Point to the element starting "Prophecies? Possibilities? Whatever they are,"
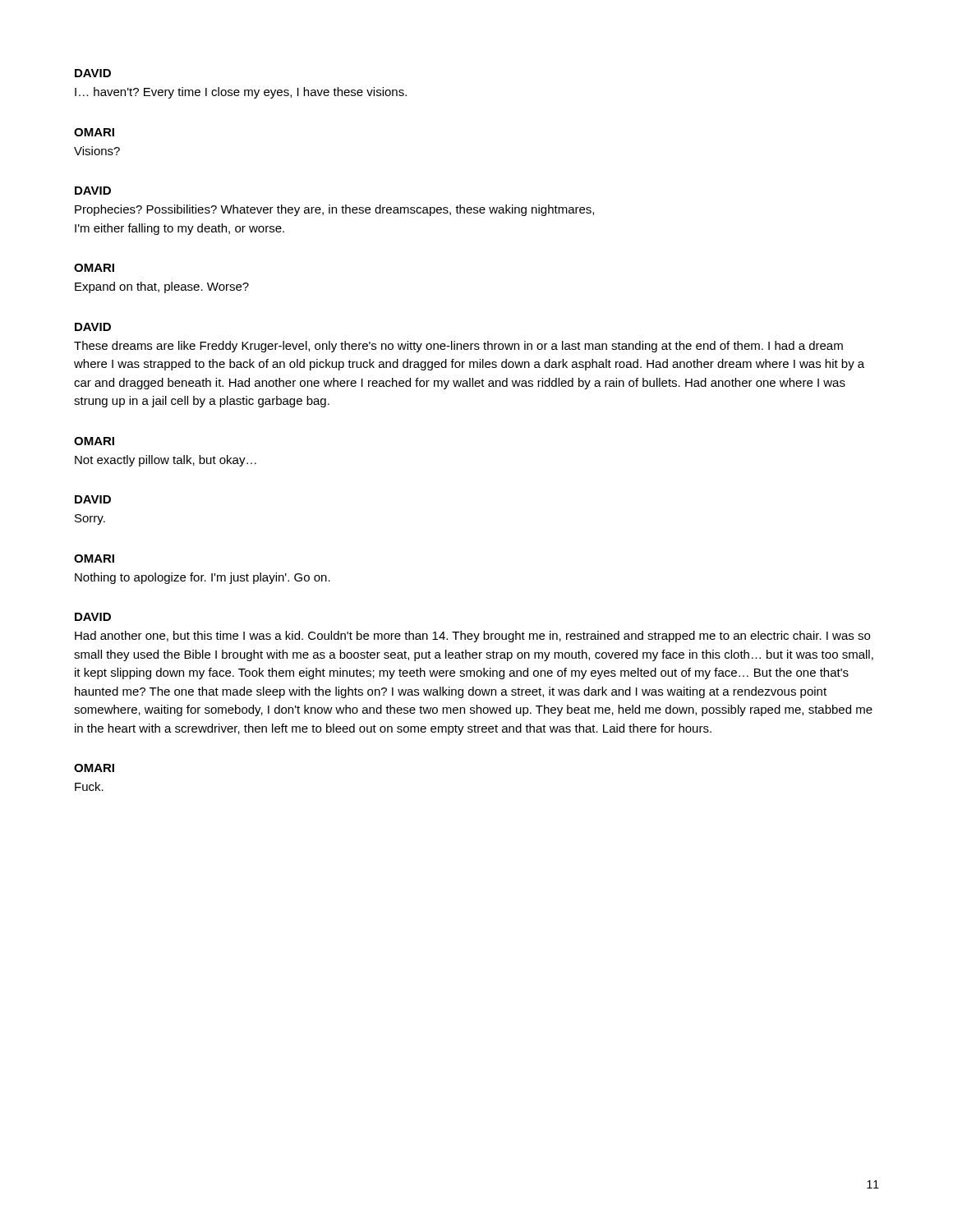This screenshot has width=953, height=1232. pos(335,218)
